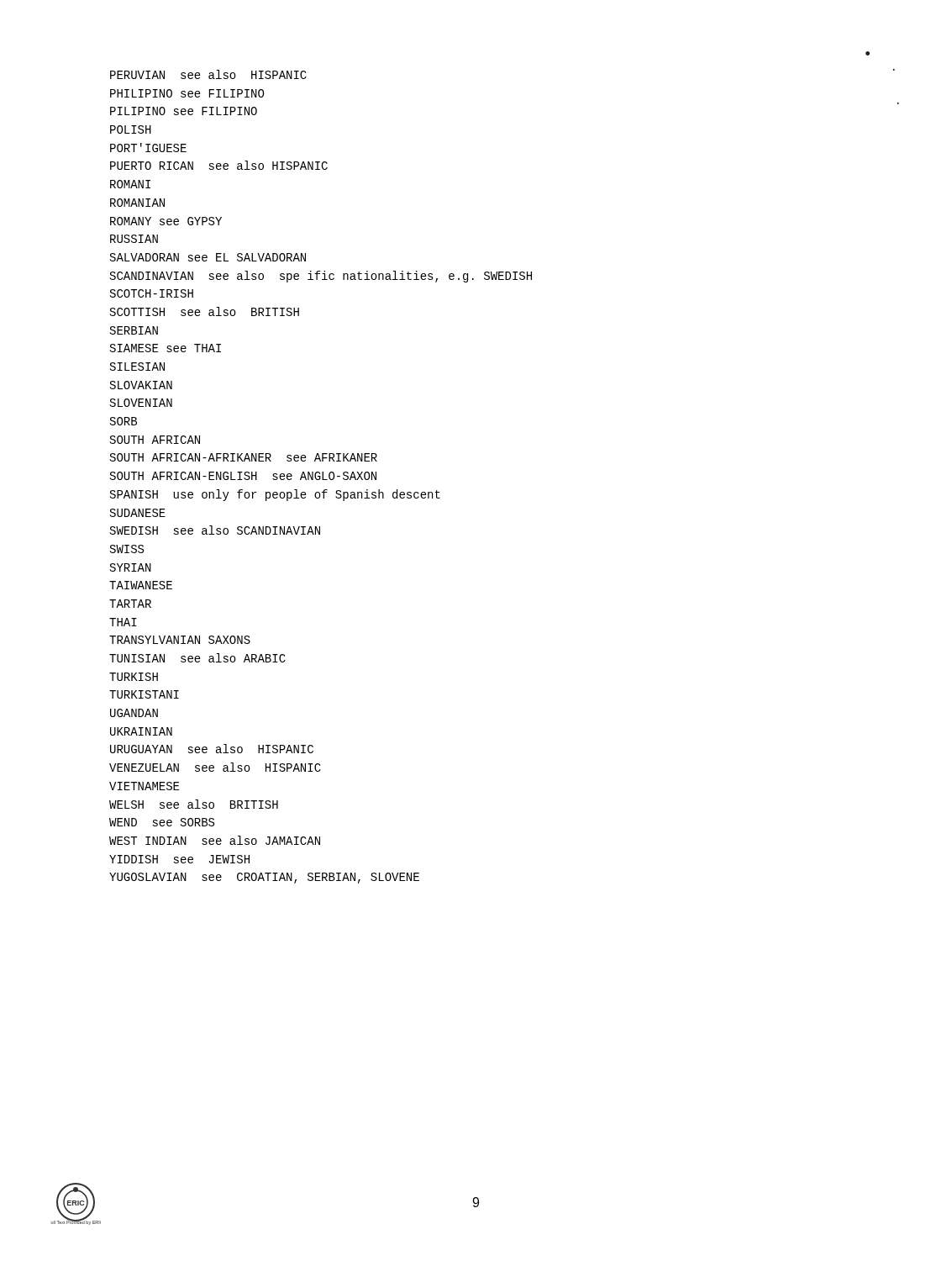Where does it say "SIAMESE see THAI"?

pyautogui.click(x=166, y=348)
